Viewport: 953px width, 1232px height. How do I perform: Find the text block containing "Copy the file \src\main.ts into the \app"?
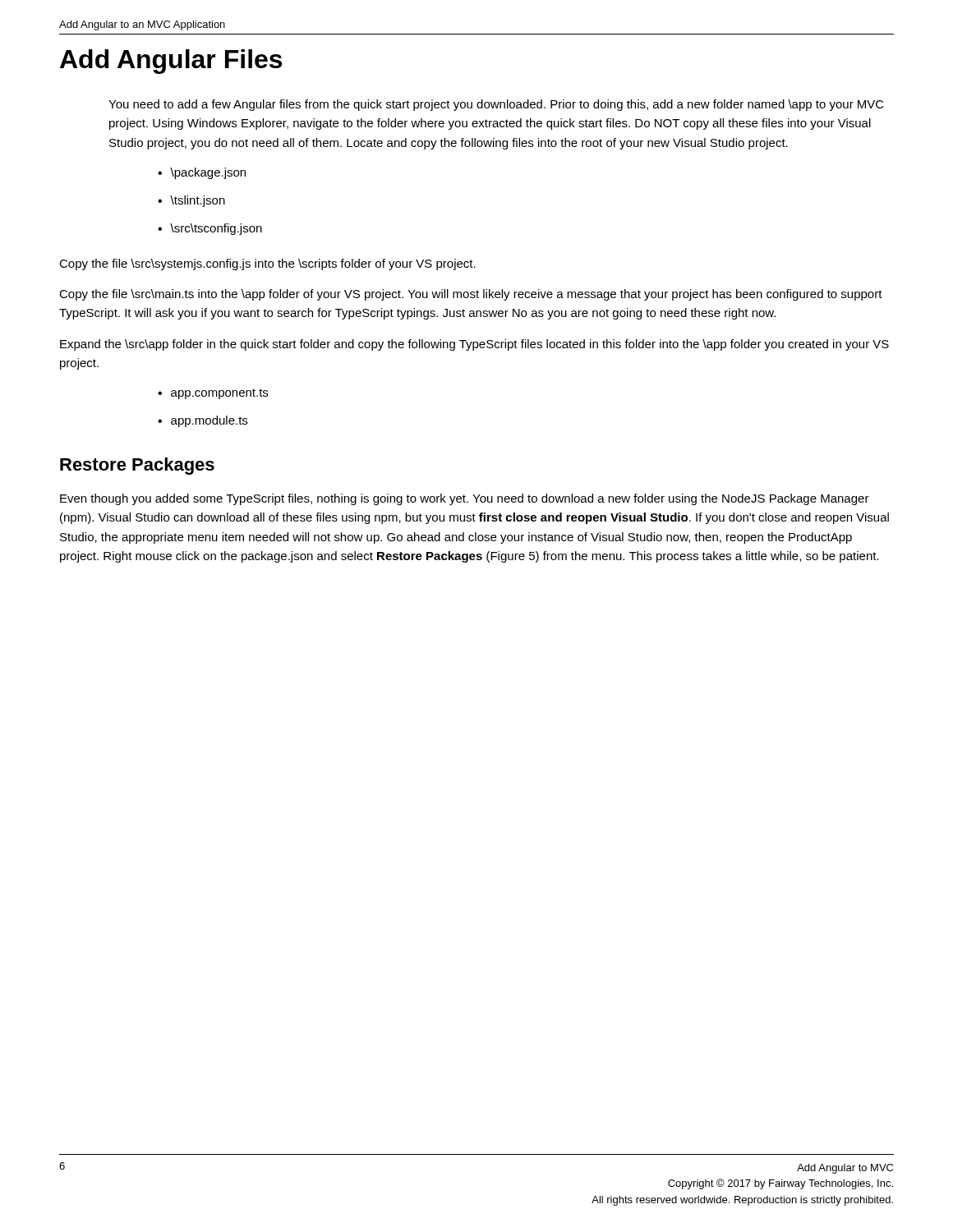coord(470,303)
